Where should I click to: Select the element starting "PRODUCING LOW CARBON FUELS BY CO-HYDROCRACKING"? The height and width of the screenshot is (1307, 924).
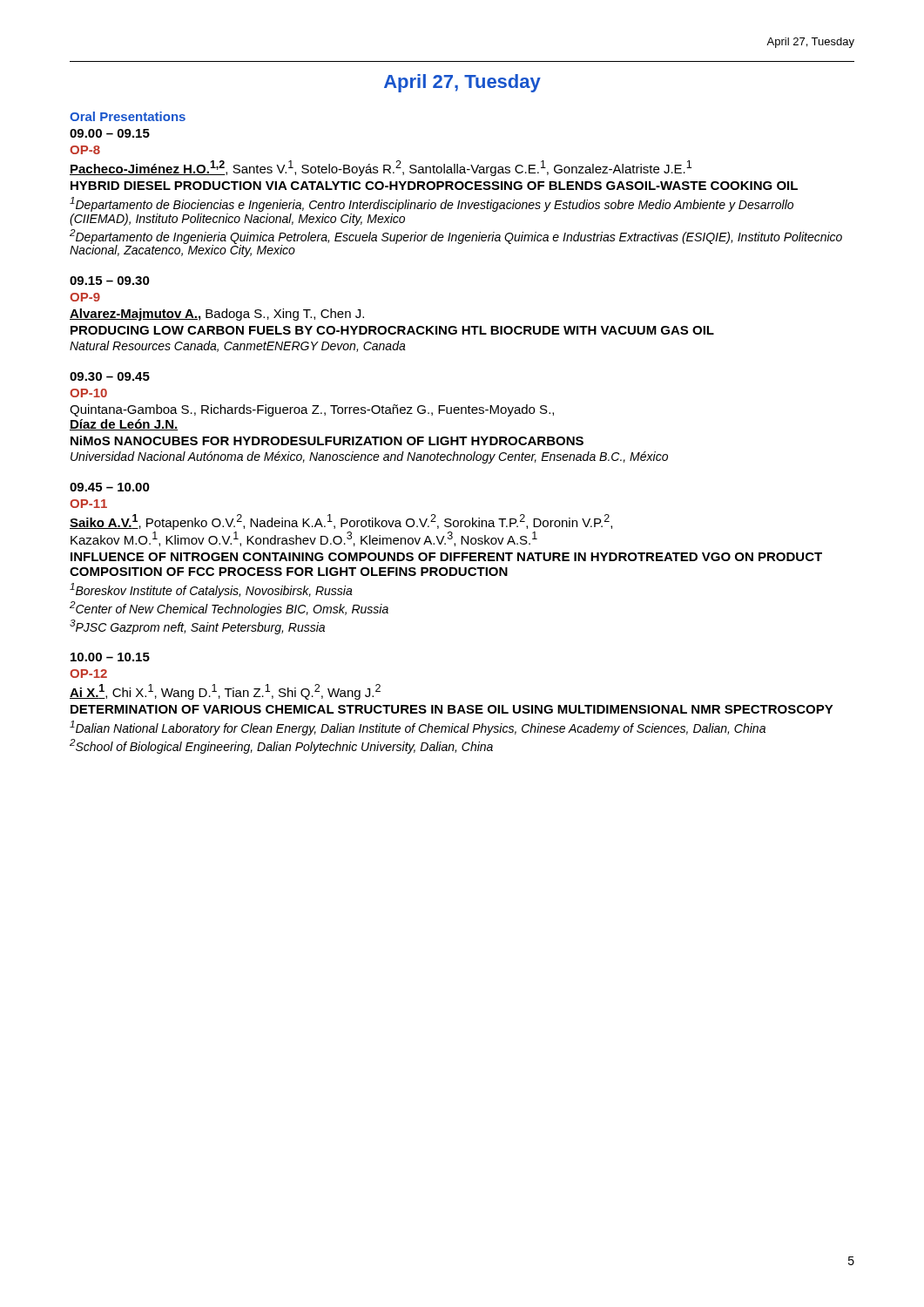392,330
